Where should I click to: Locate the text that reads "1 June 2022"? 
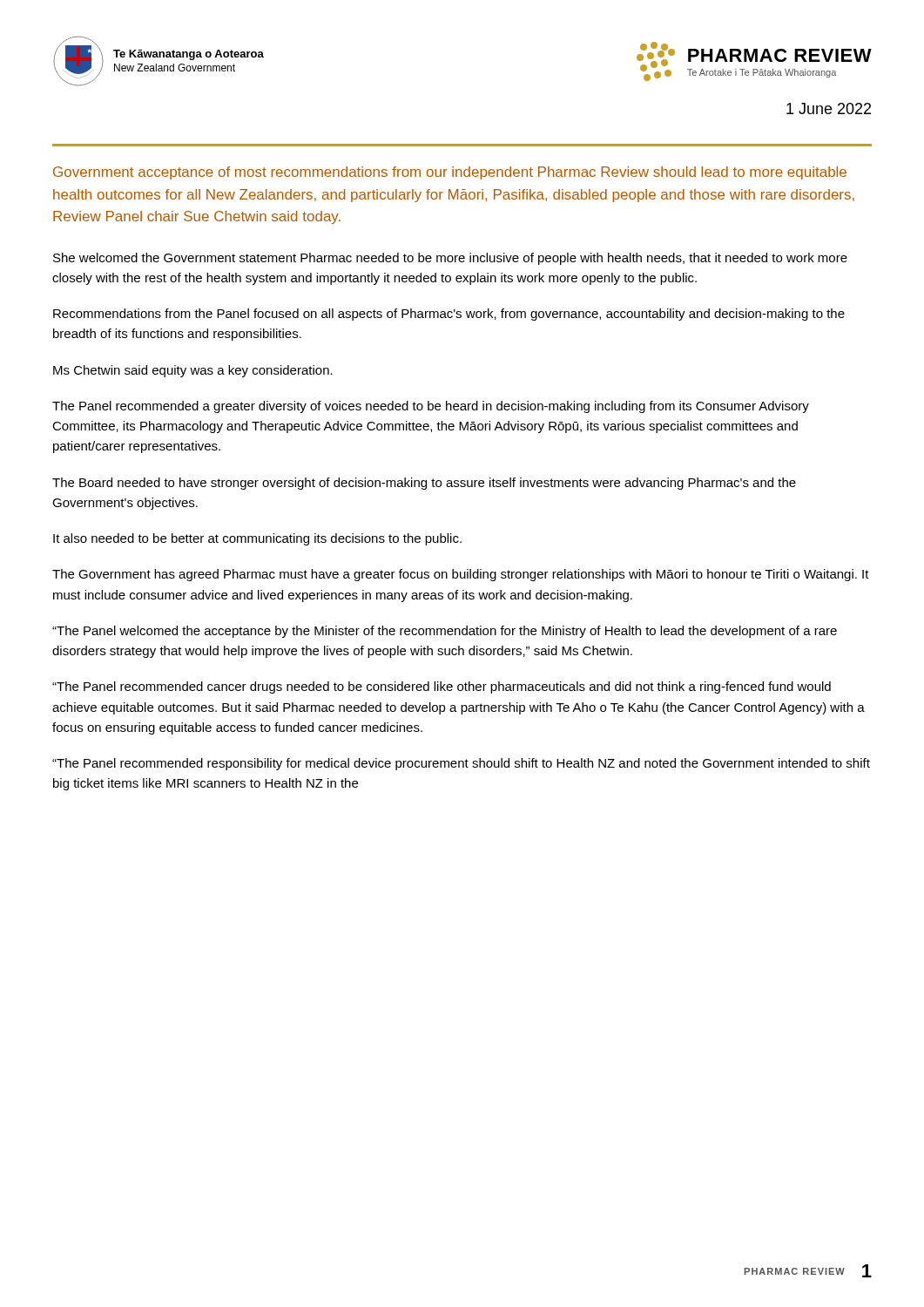(x=829, y=109)
